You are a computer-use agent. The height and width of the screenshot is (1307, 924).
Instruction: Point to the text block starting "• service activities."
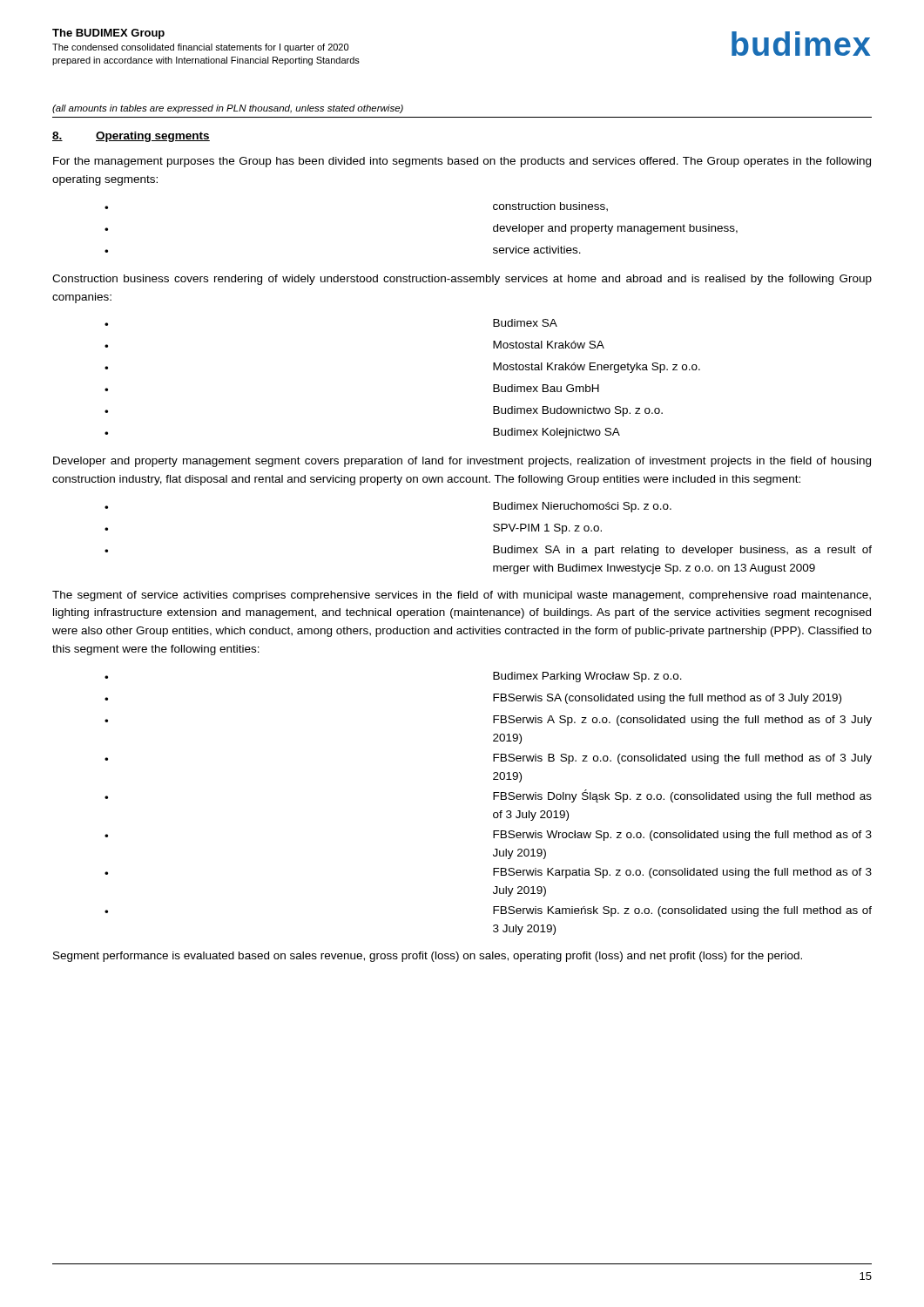(488, 251)
